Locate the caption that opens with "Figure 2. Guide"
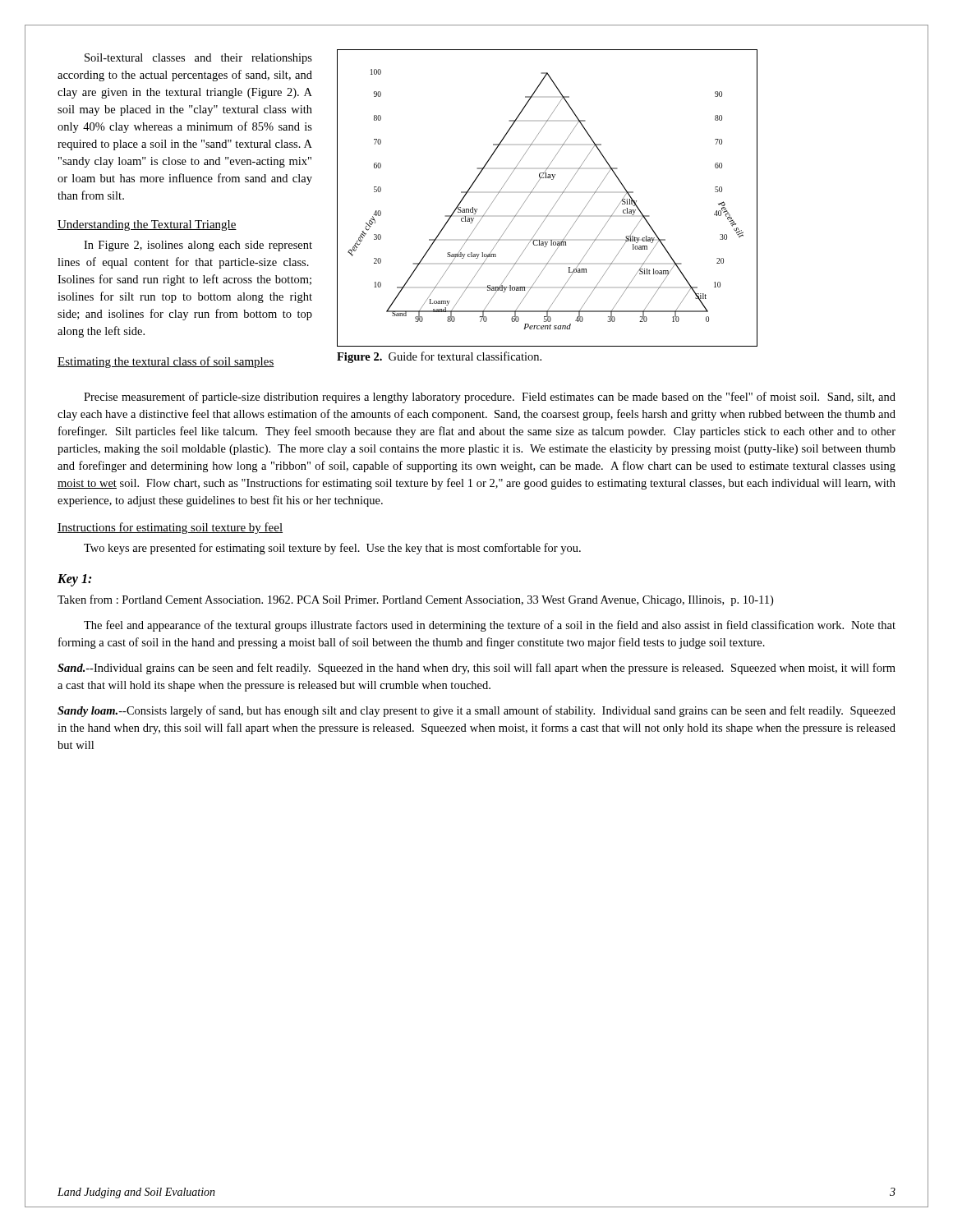This screenshot has height=1232, width=953. pos(440,357)
